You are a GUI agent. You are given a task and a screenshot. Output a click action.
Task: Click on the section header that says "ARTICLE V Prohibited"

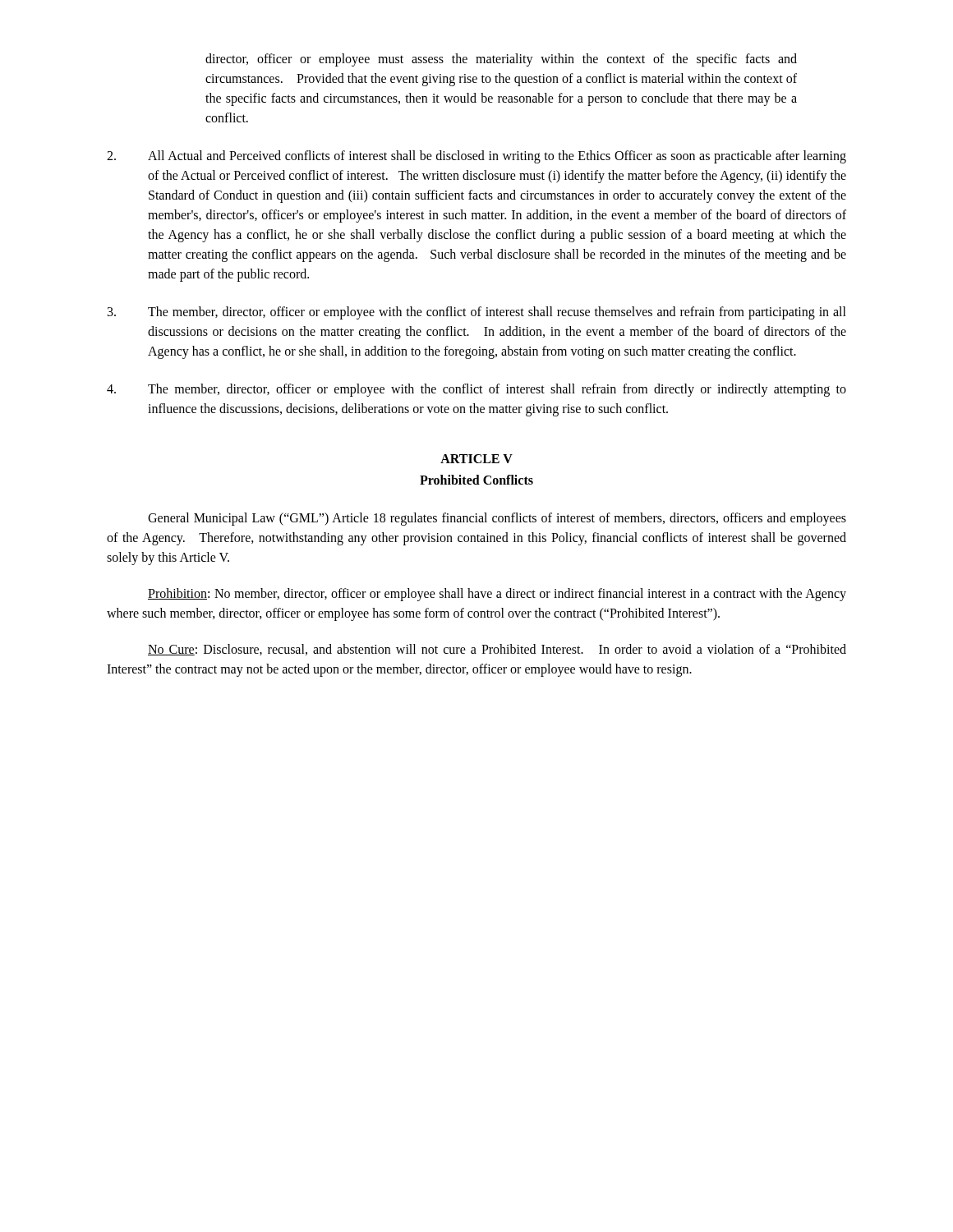click(476, 469)
